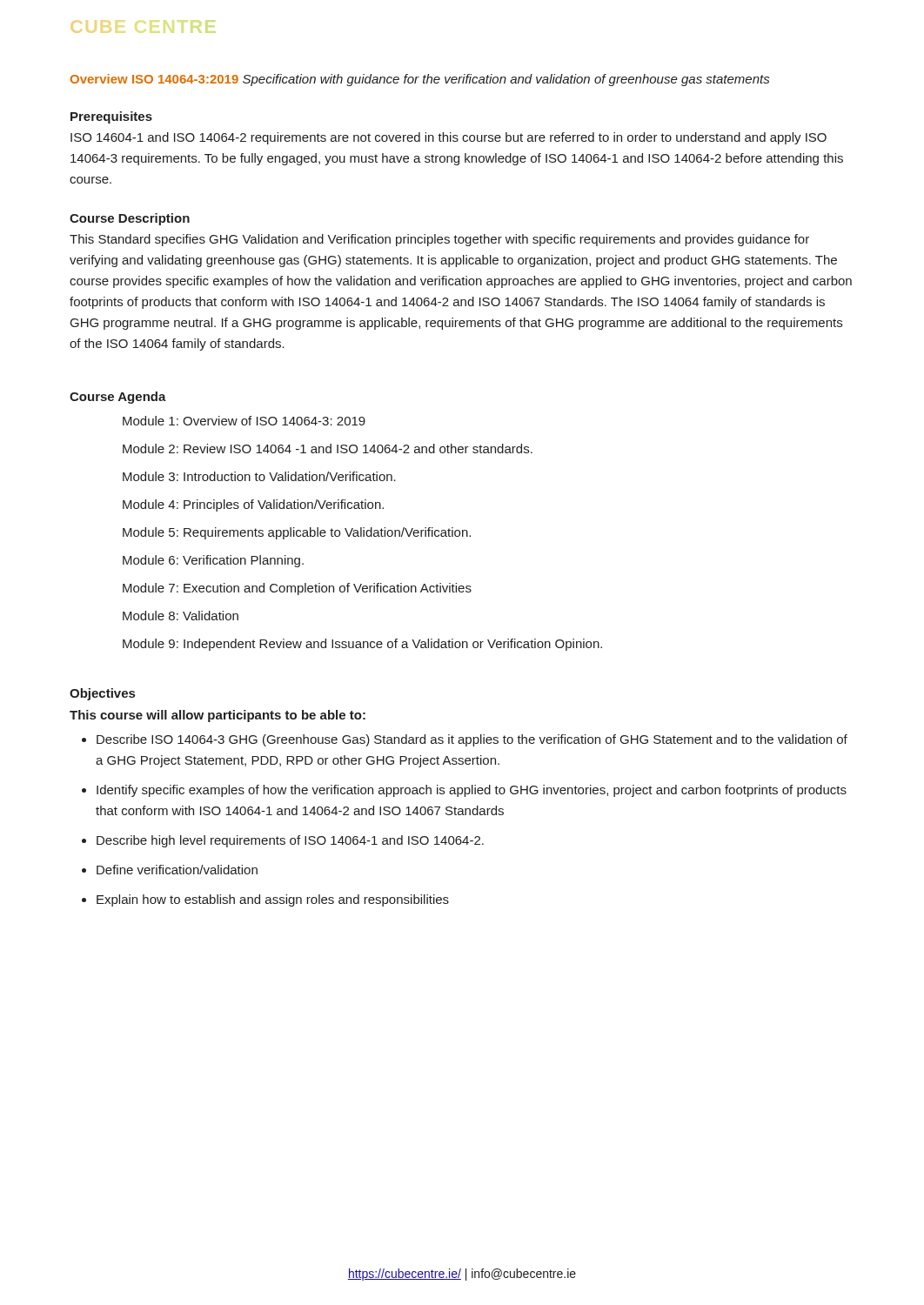Navigate to the text starting "This course will"
924x1305 pixels.
tap(218, 714)
